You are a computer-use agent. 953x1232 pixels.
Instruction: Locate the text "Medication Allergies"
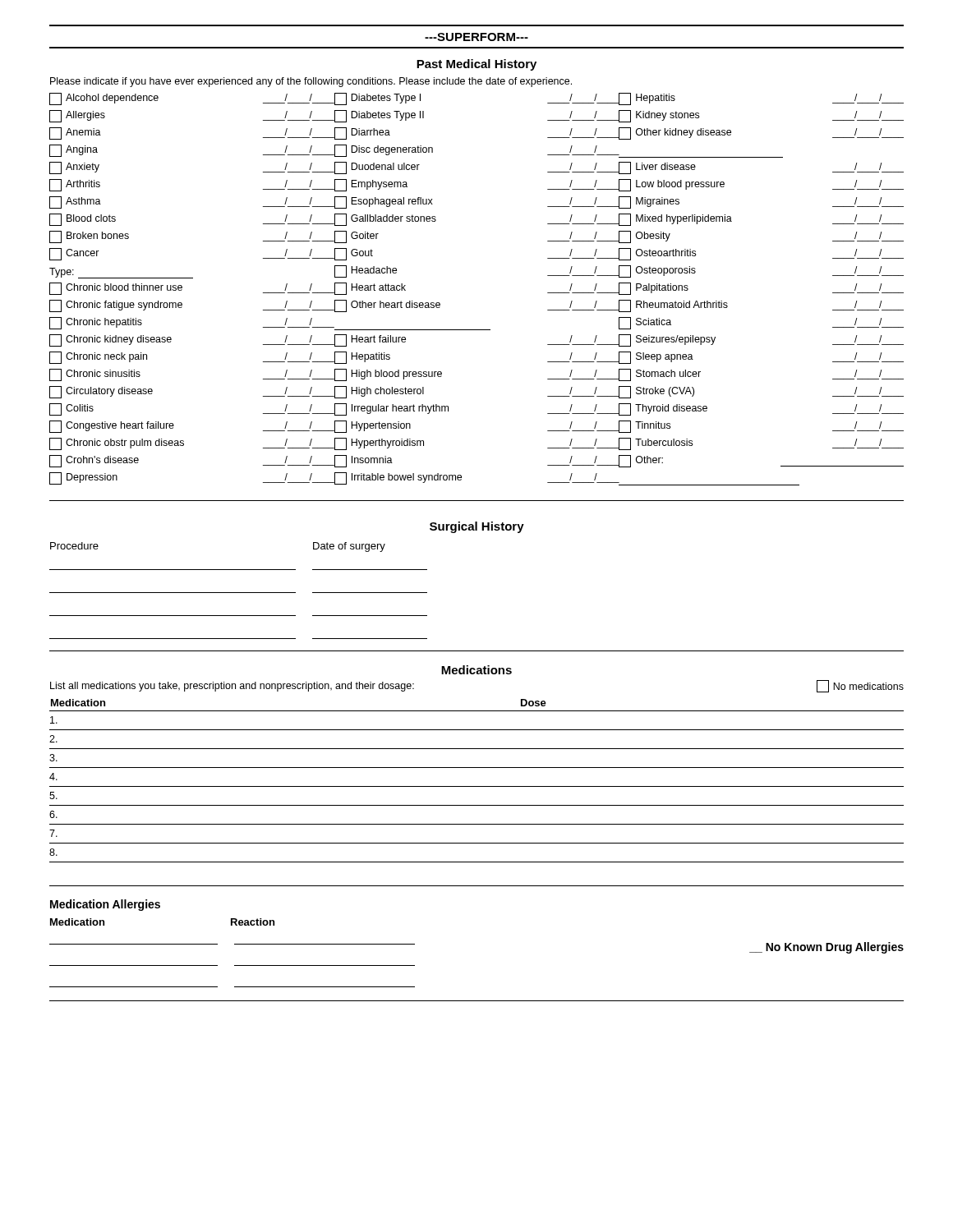105,904
